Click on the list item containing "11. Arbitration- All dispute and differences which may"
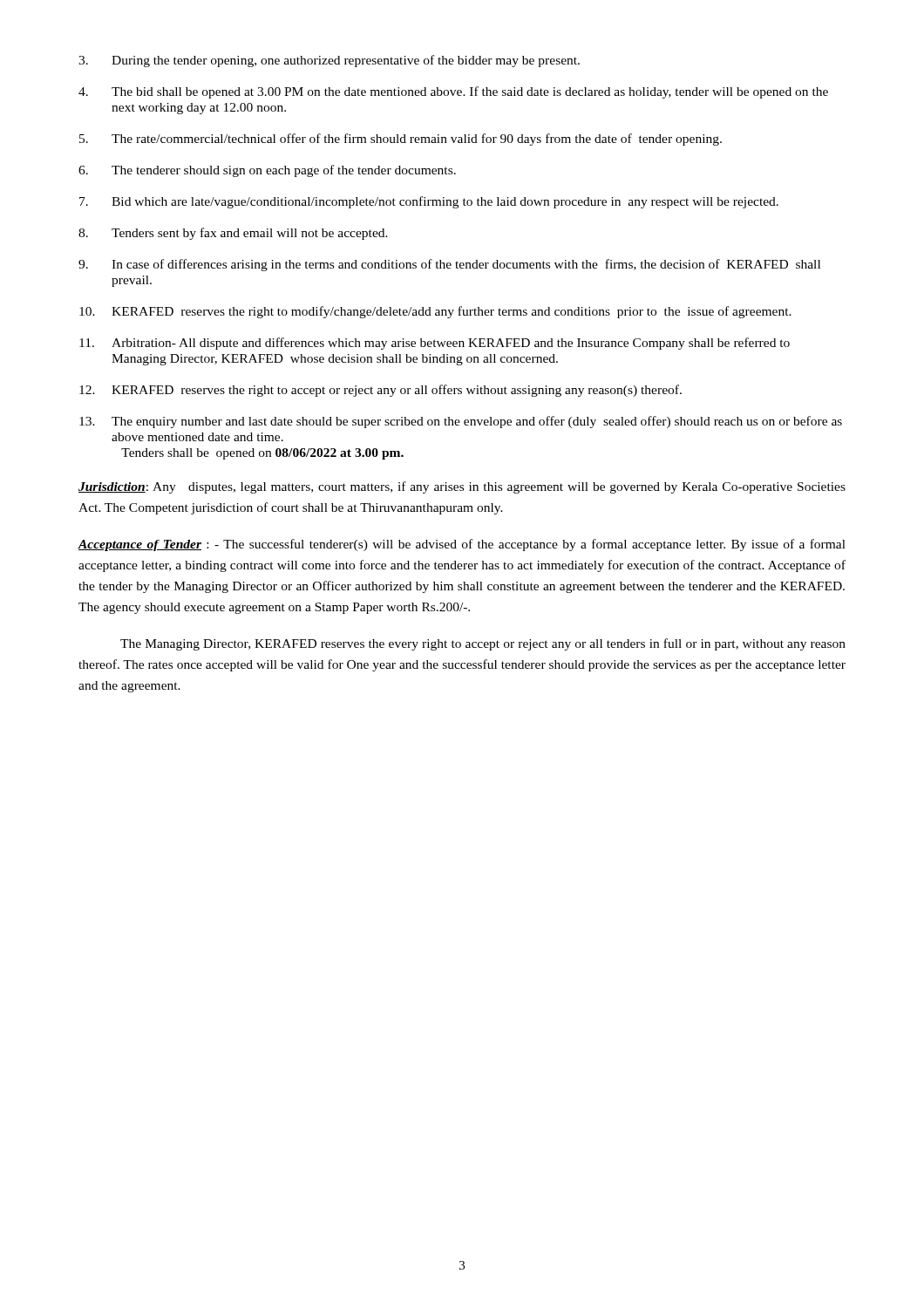 click(462, 351)
